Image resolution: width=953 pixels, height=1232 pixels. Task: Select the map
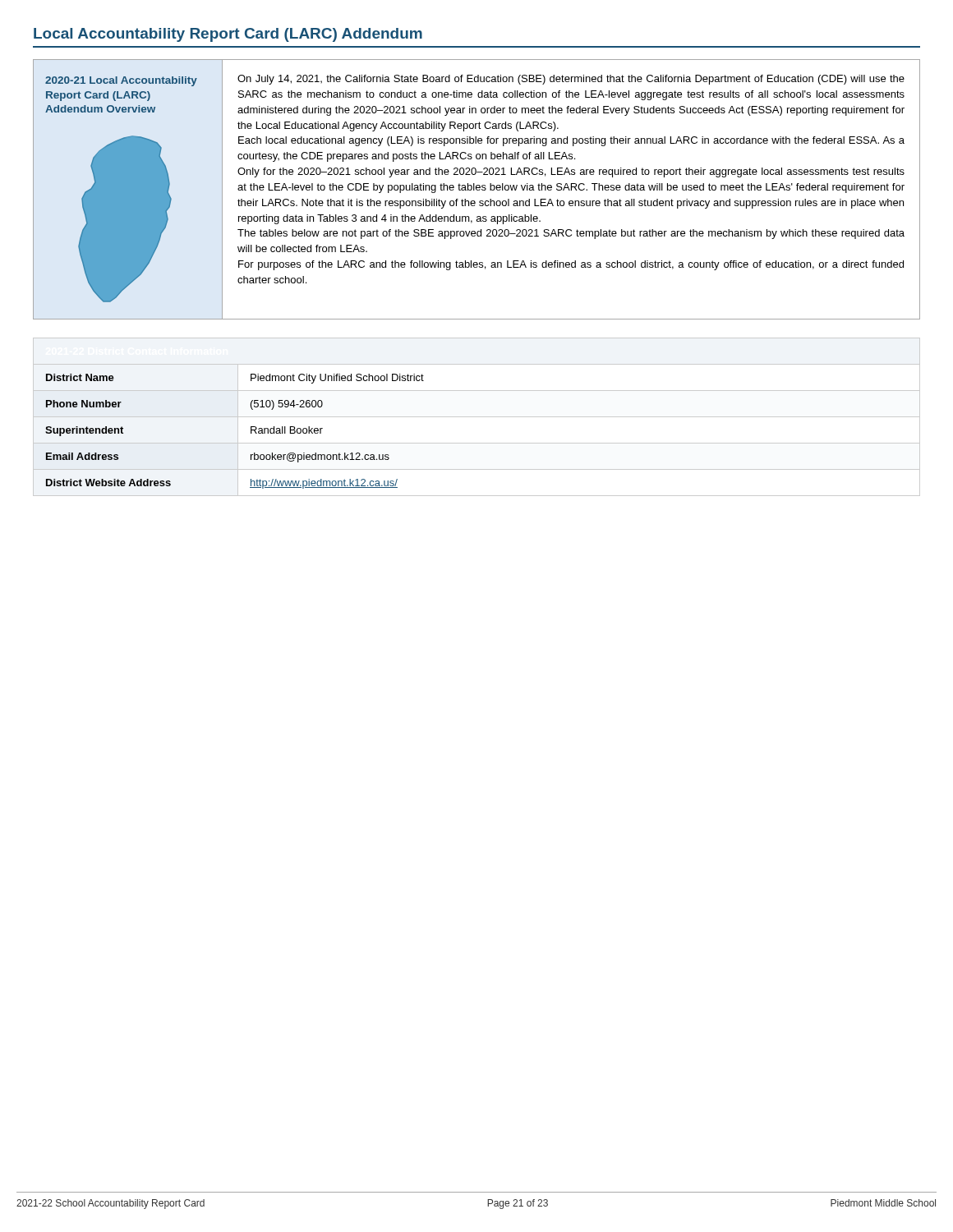[x=128, y=216]
